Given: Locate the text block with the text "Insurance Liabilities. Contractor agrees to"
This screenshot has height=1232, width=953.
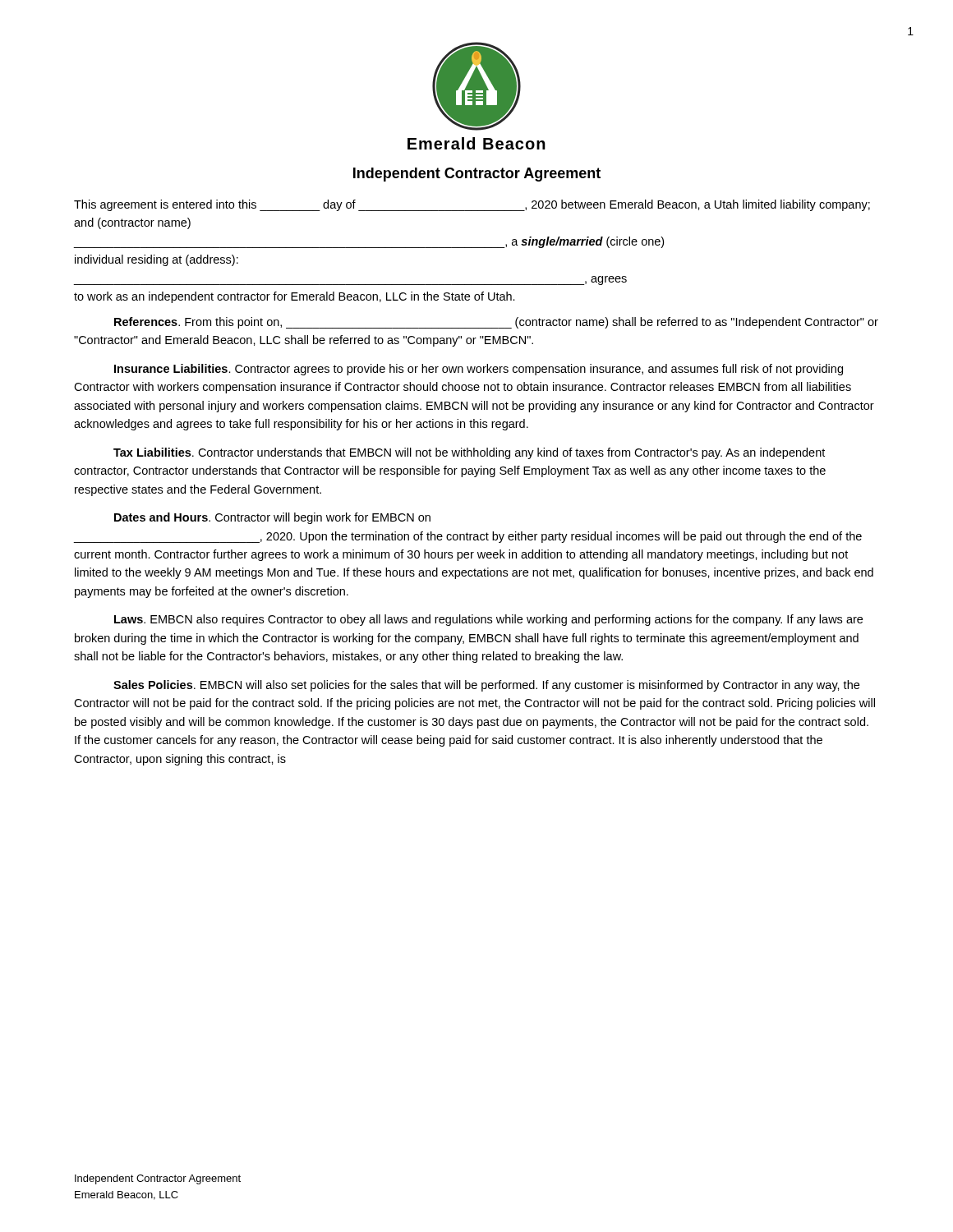Looking at the screenshot, I should pos(474,396).
